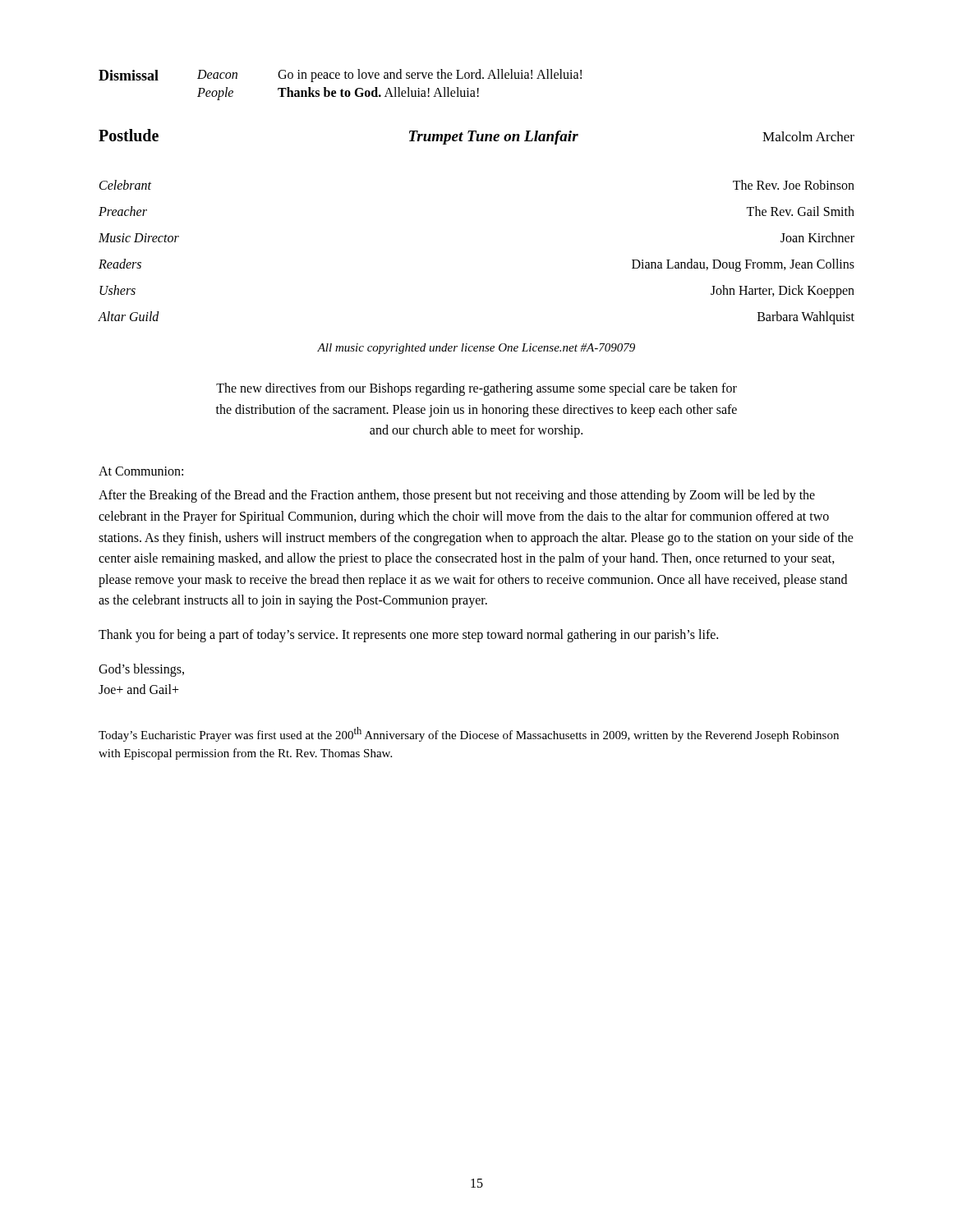Locate the text block starting "Celebrant The Rev. Joe Robinson"
Screen dimensions: 1232x953
coord(126,184)
